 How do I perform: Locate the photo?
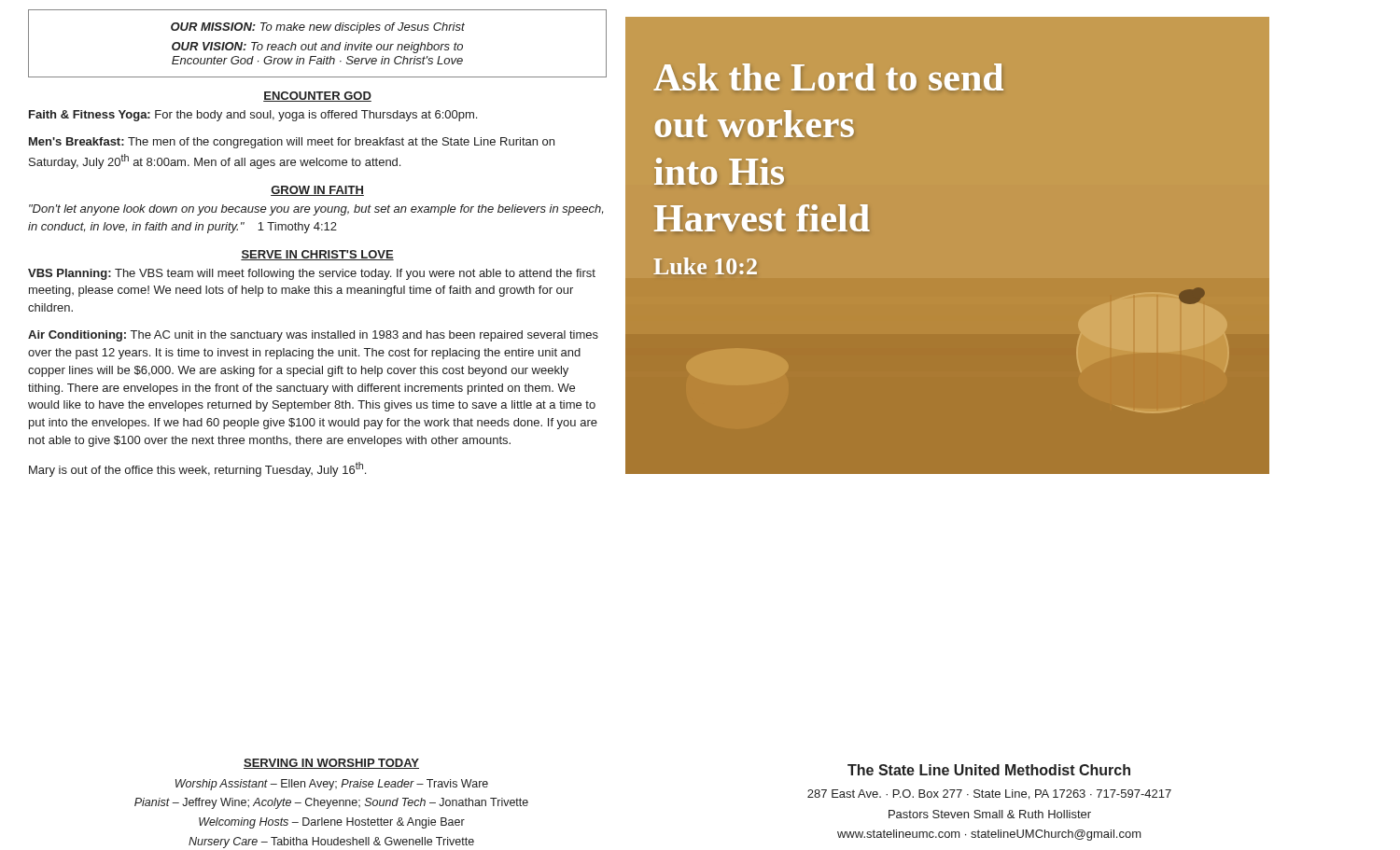click(947, 245)
